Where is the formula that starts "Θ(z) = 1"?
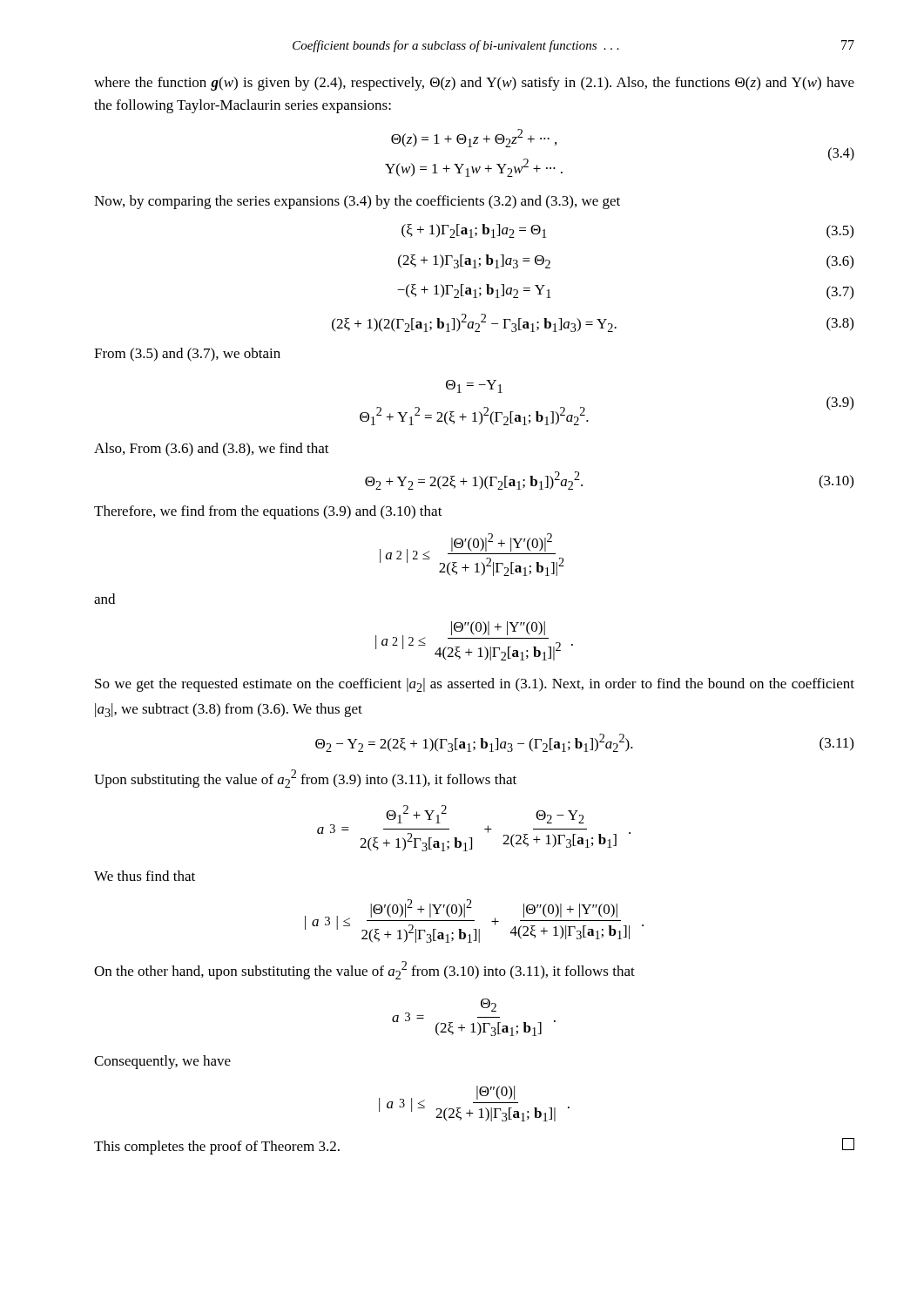The height and width of the screenshot is (1307, 924). (474, 154)
